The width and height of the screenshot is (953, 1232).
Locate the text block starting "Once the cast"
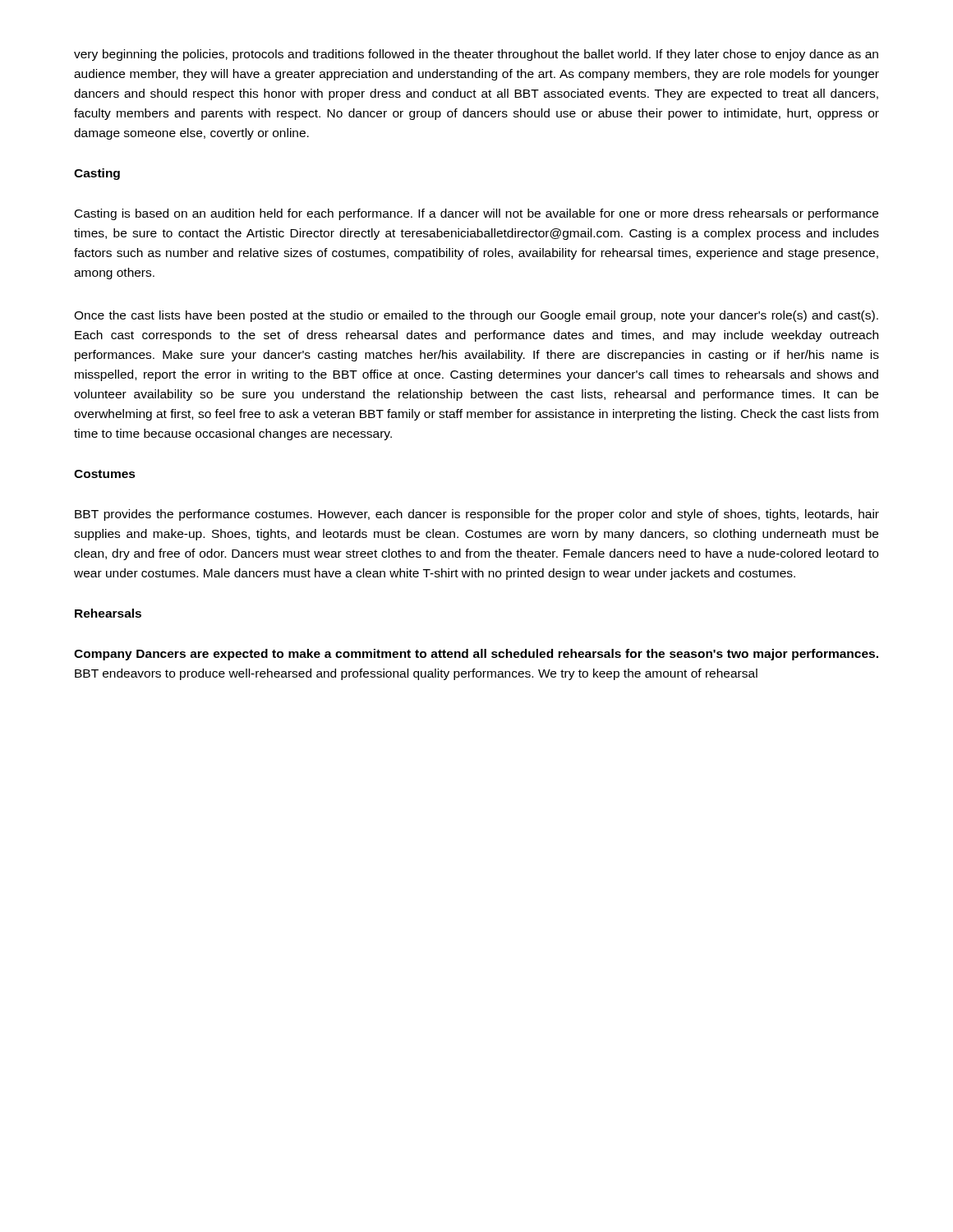(x=476, y=374)
